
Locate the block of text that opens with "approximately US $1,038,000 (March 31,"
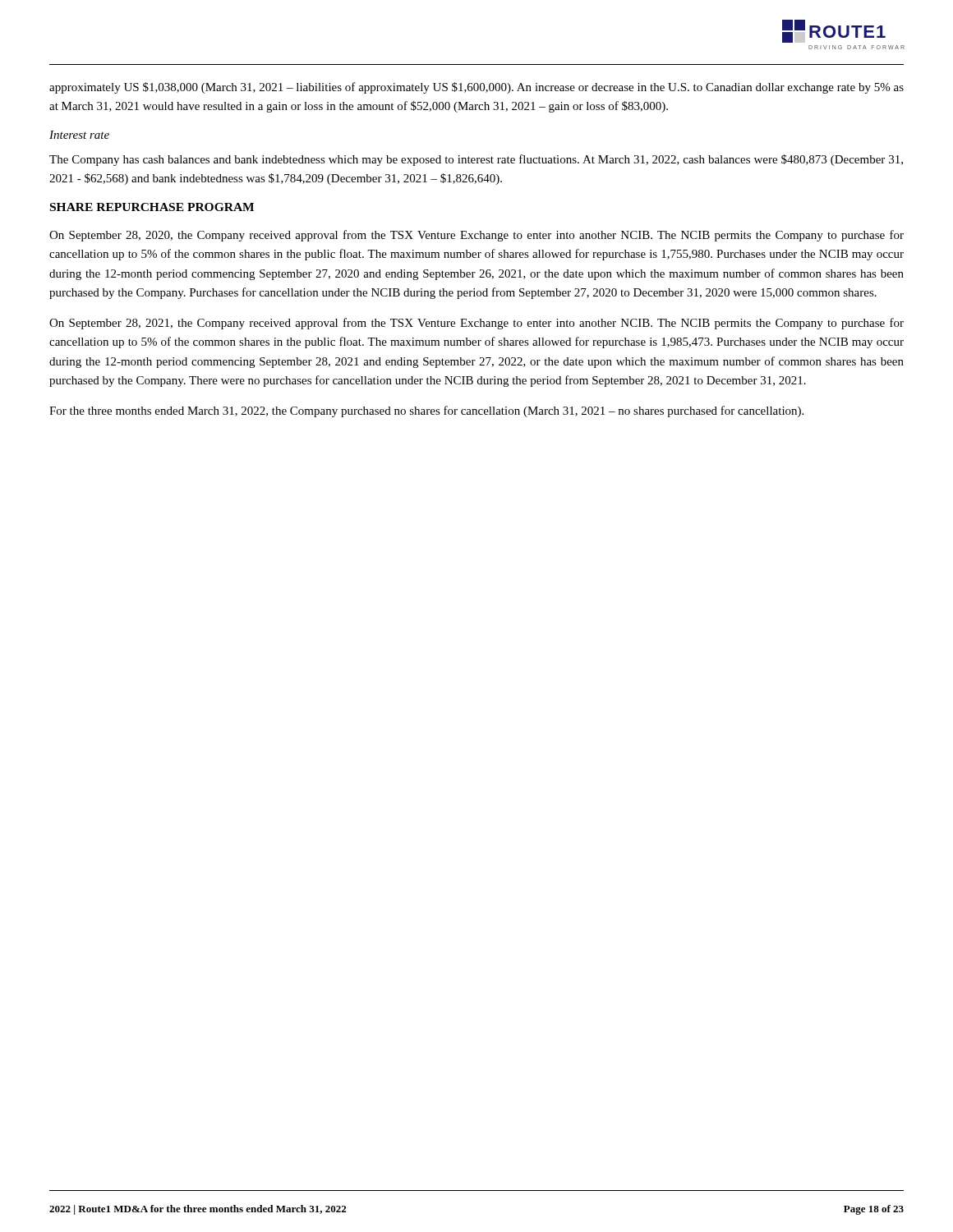pos(476,97)
